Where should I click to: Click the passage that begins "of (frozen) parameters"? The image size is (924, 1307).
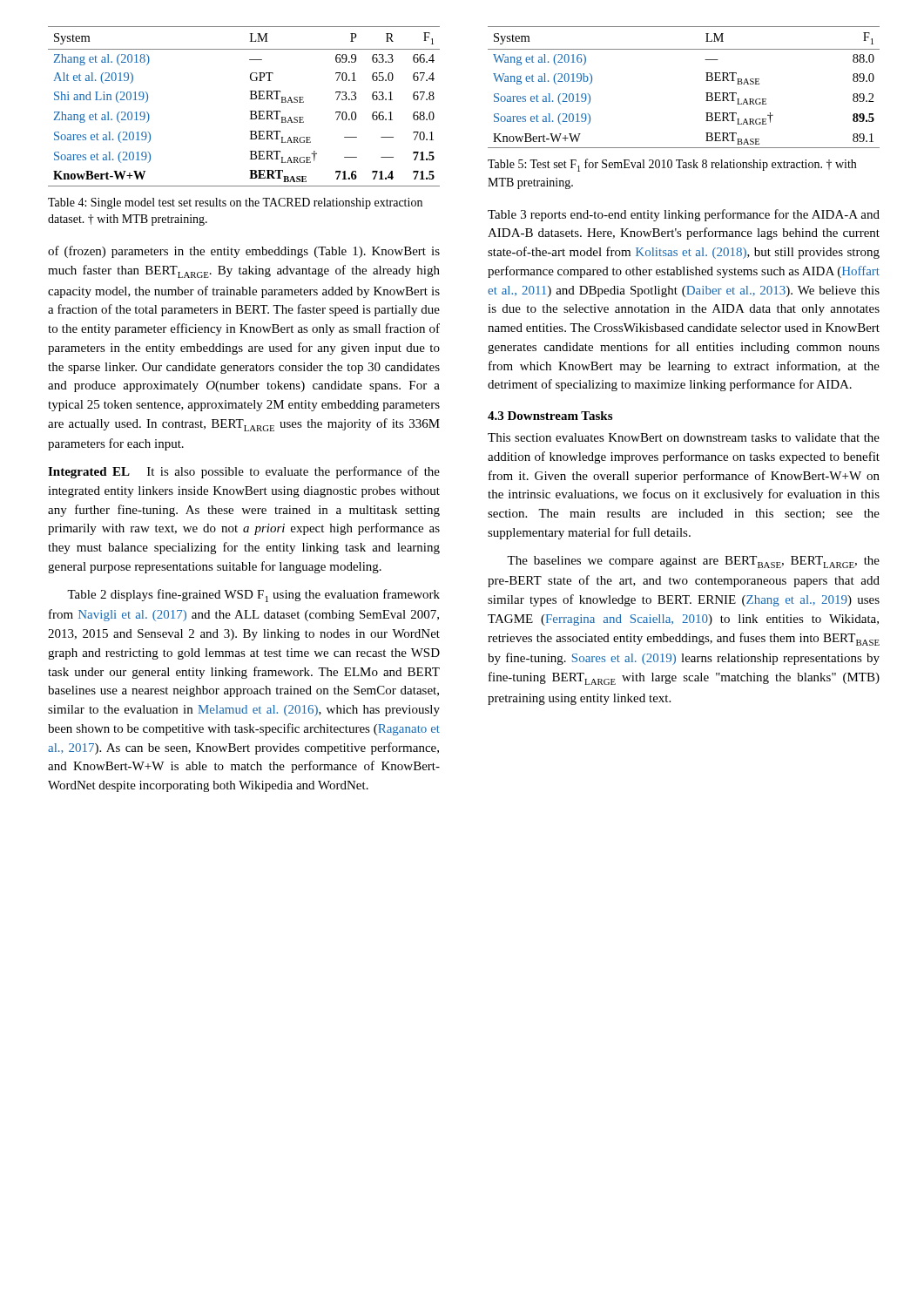click(244, 348)
